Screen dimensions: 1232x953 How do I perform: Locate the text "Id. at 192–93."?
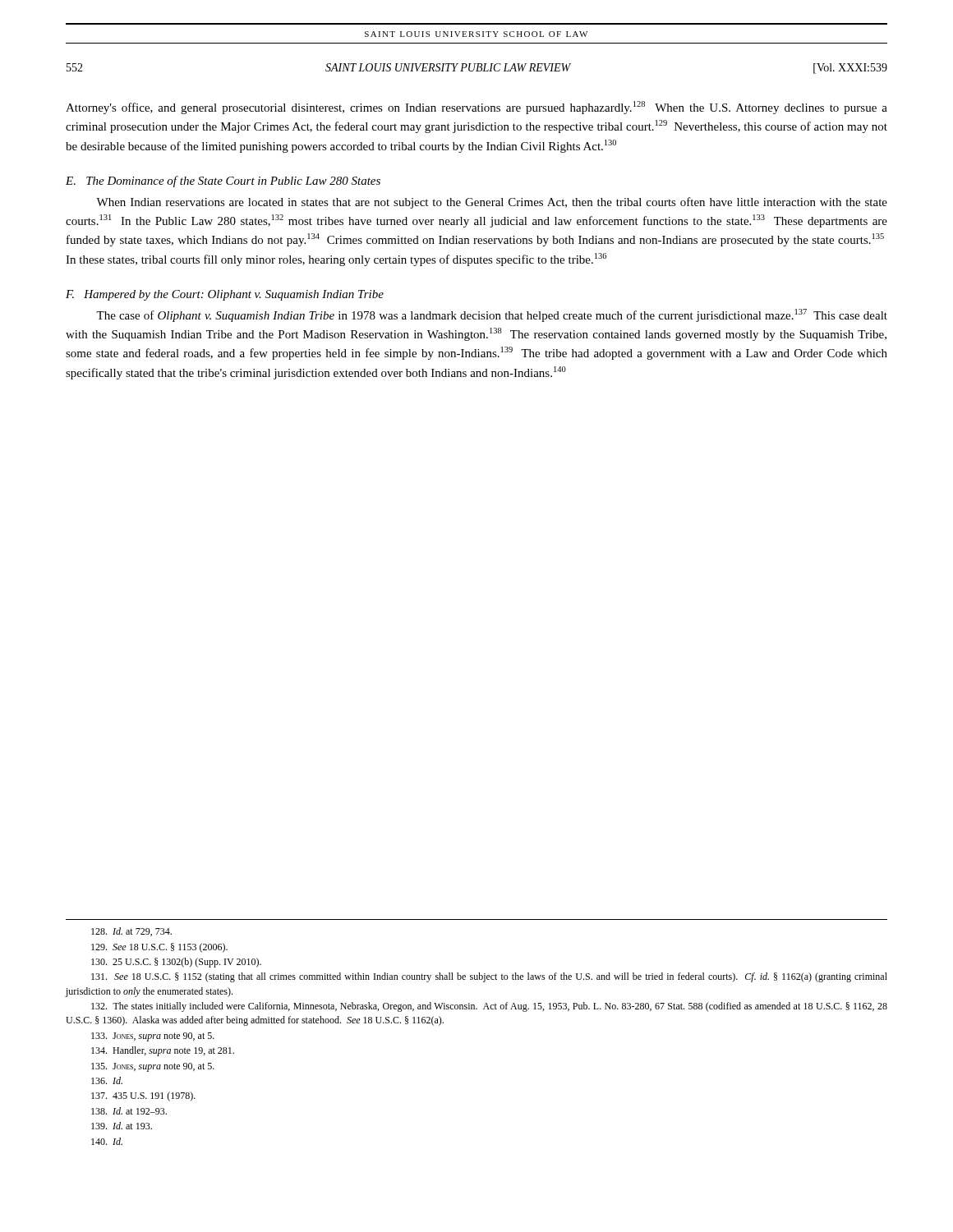pos(129,1111)
